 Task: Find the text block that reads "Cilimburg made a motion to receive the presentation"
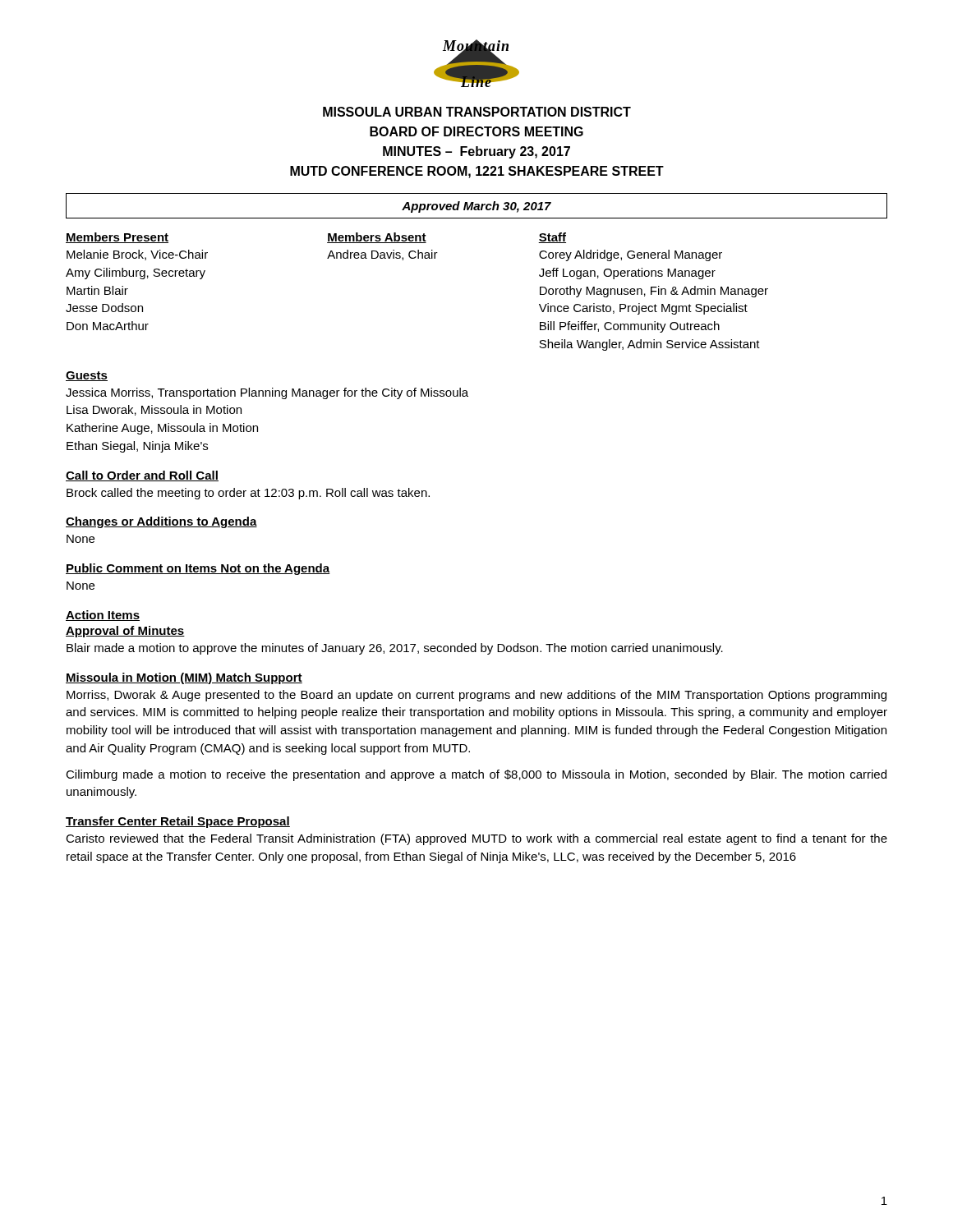click(x=476, y=783)
